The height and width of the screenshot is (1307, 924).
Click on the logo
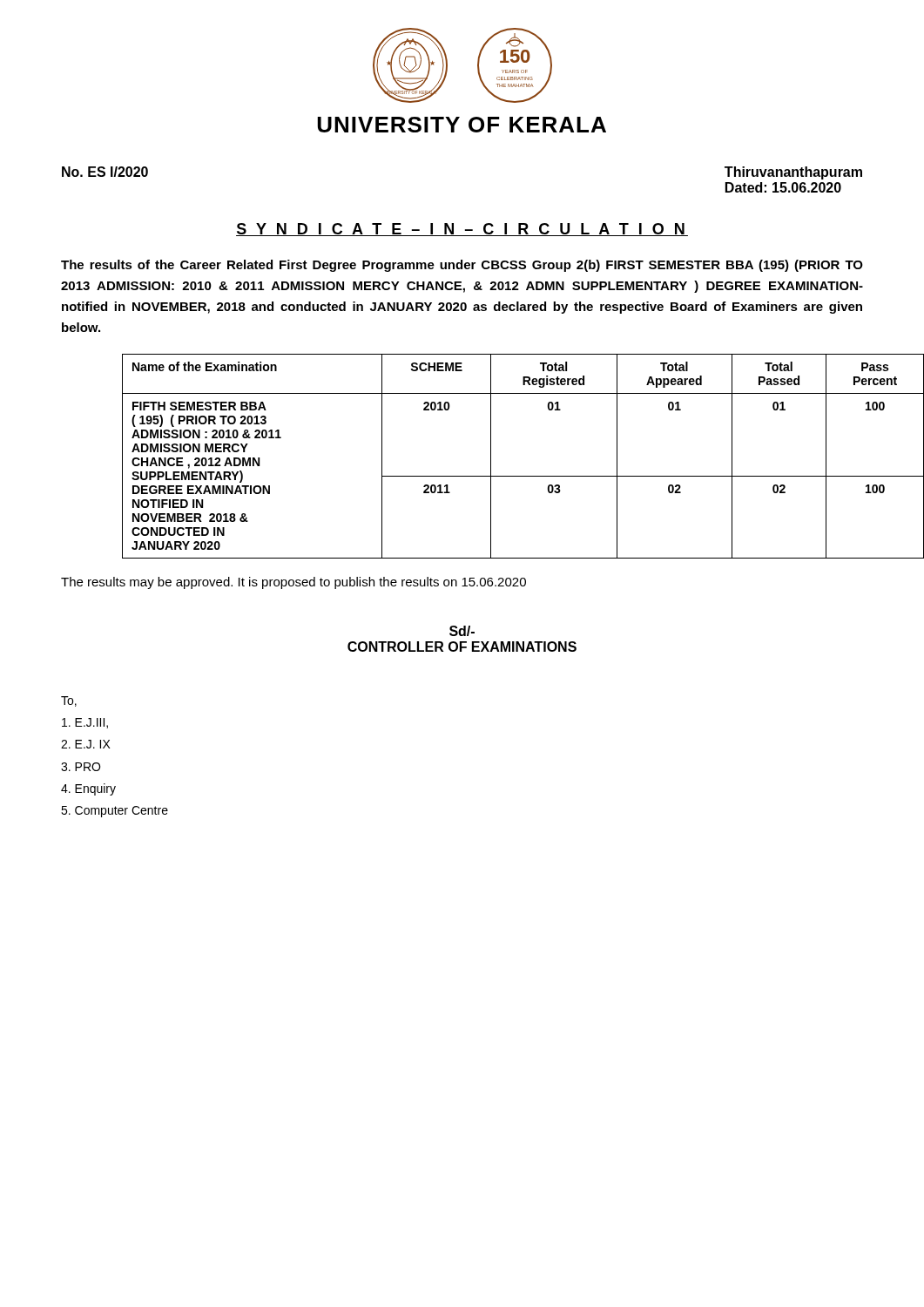tap(462, 52)
